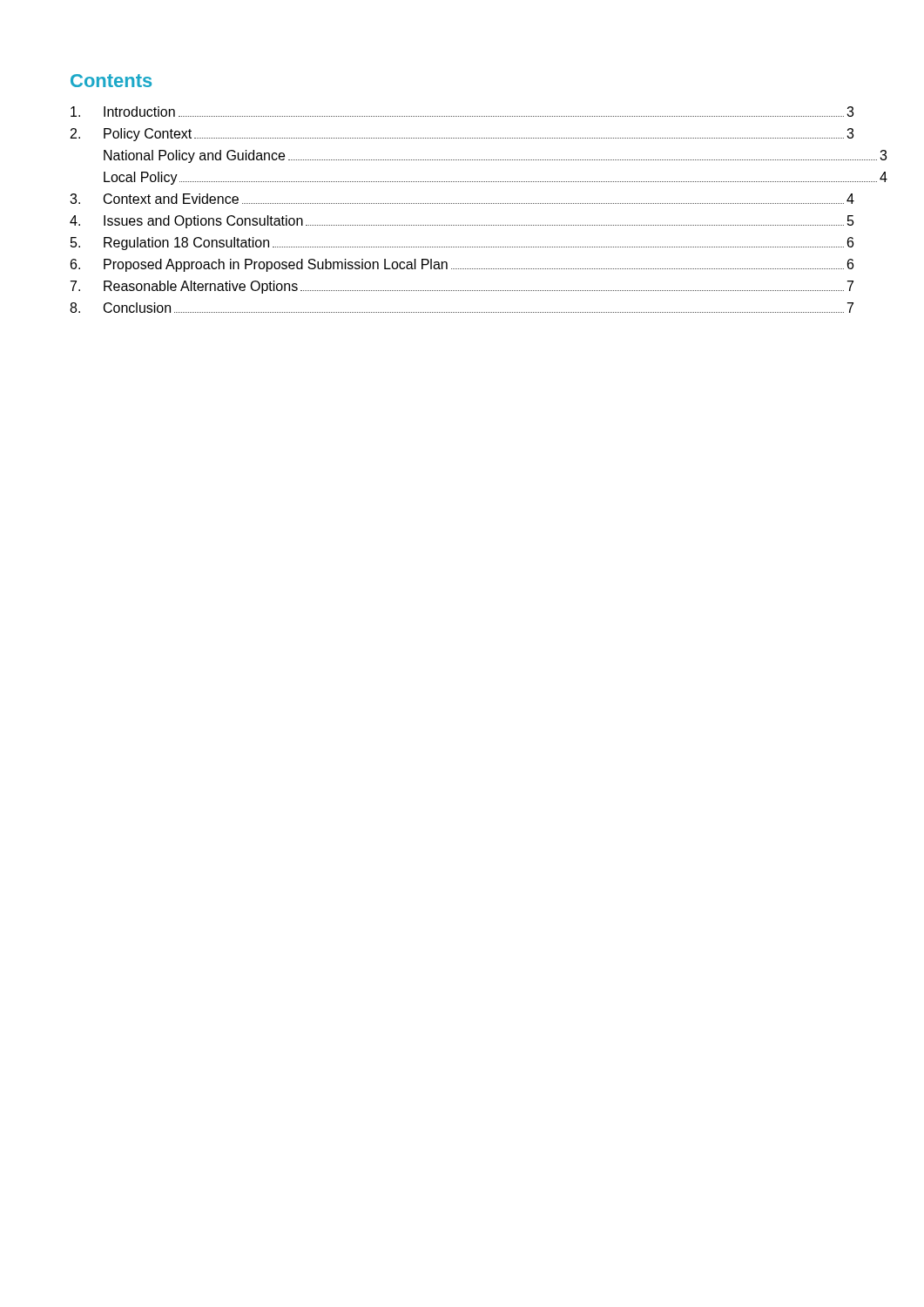
Task: Locate the list item that reads "National Policy and Guidance 3"
Action: point(462,156)
